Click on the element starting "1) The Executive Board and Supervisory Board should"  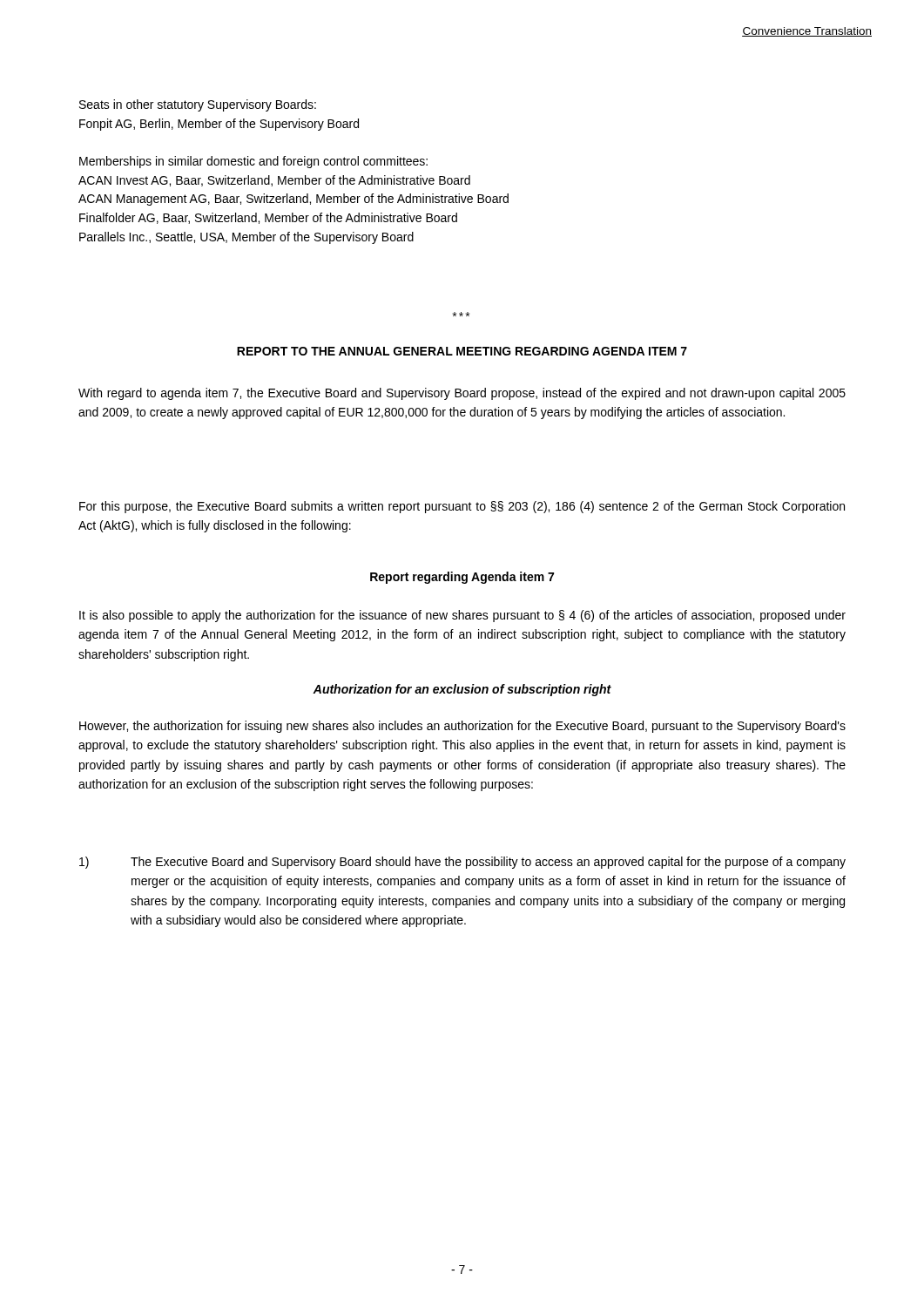(462, 891)
